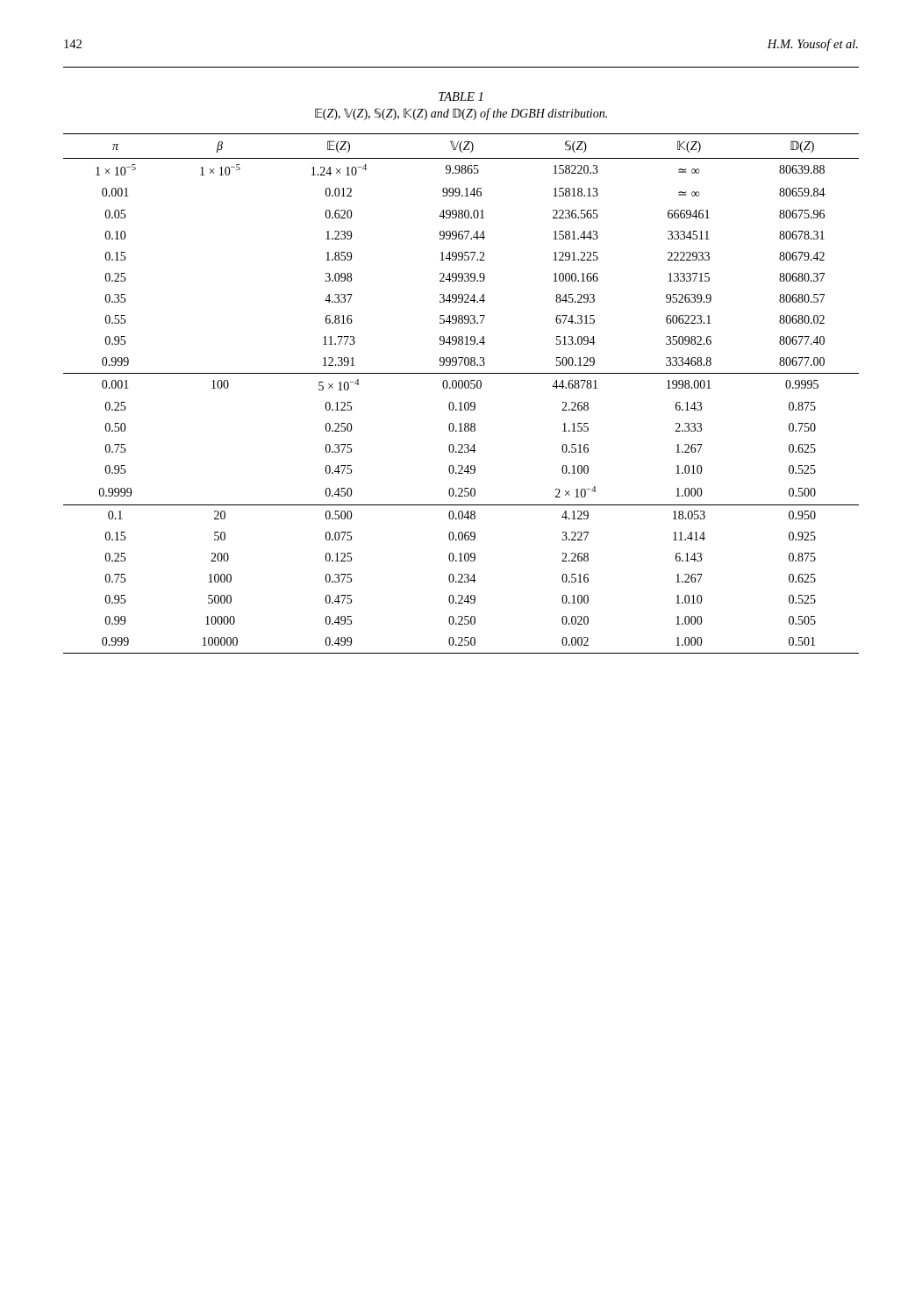Image resolution: width=922 pixels, height=1316 pixels.
Task: Locate the caption containing "TABLE 1 𝔼(Z), 𝕍(Z), 𝕊(Z), 𝕂(Z) and"
Action: click(461, 105)
